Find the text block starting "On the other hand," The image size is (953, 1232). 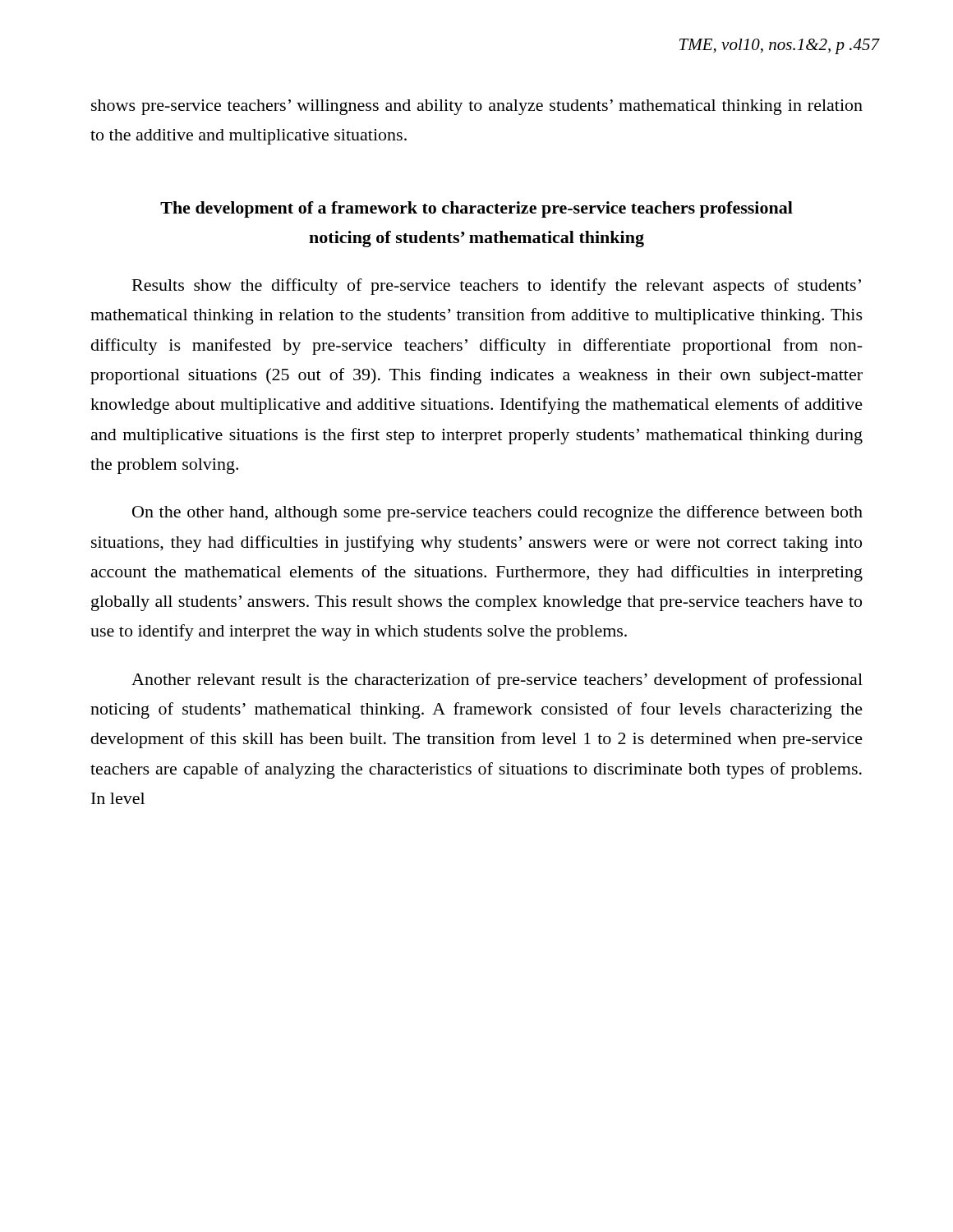coord(476,571)
